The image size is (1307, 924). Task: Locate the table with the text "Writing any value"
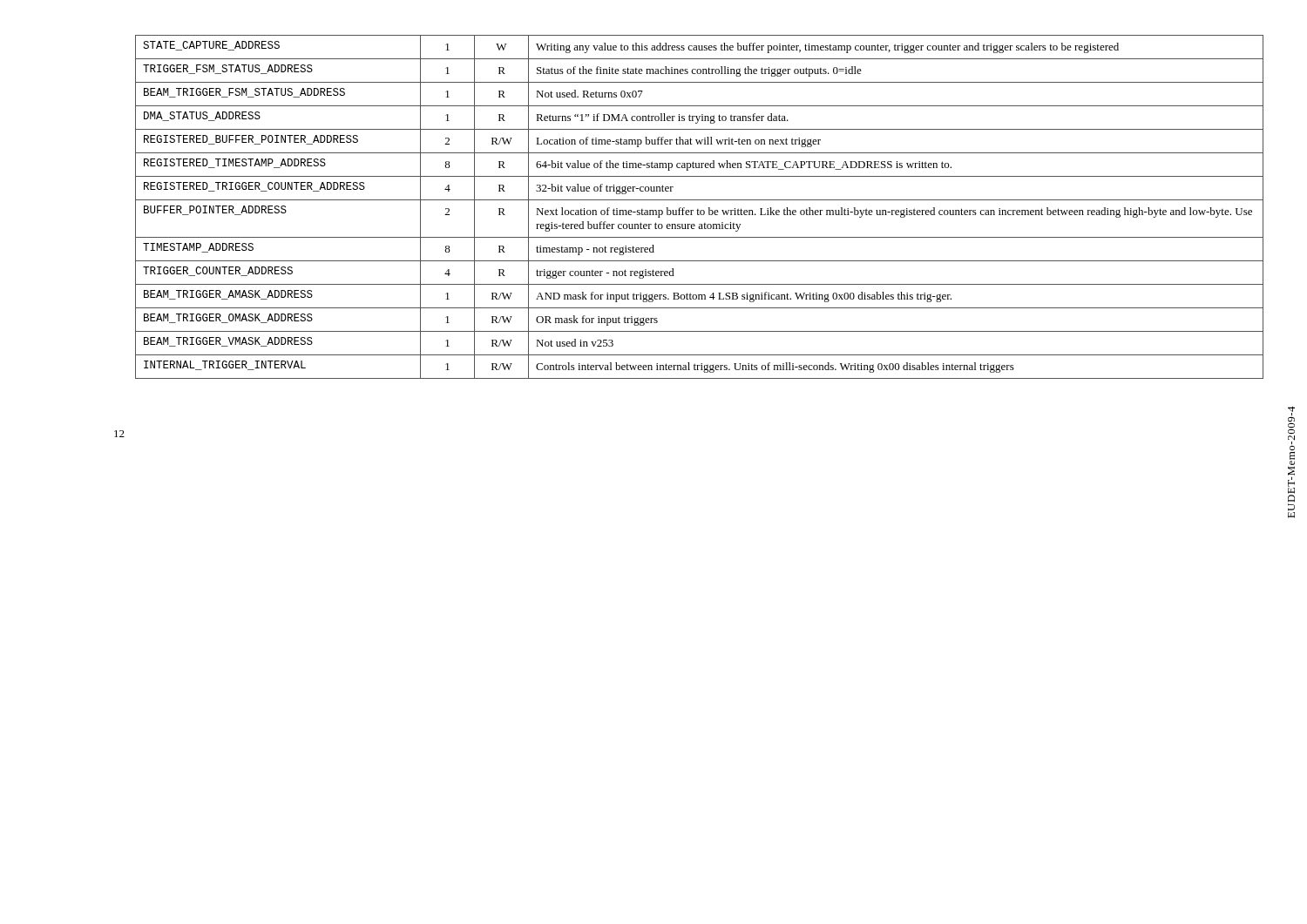(699, 207)
